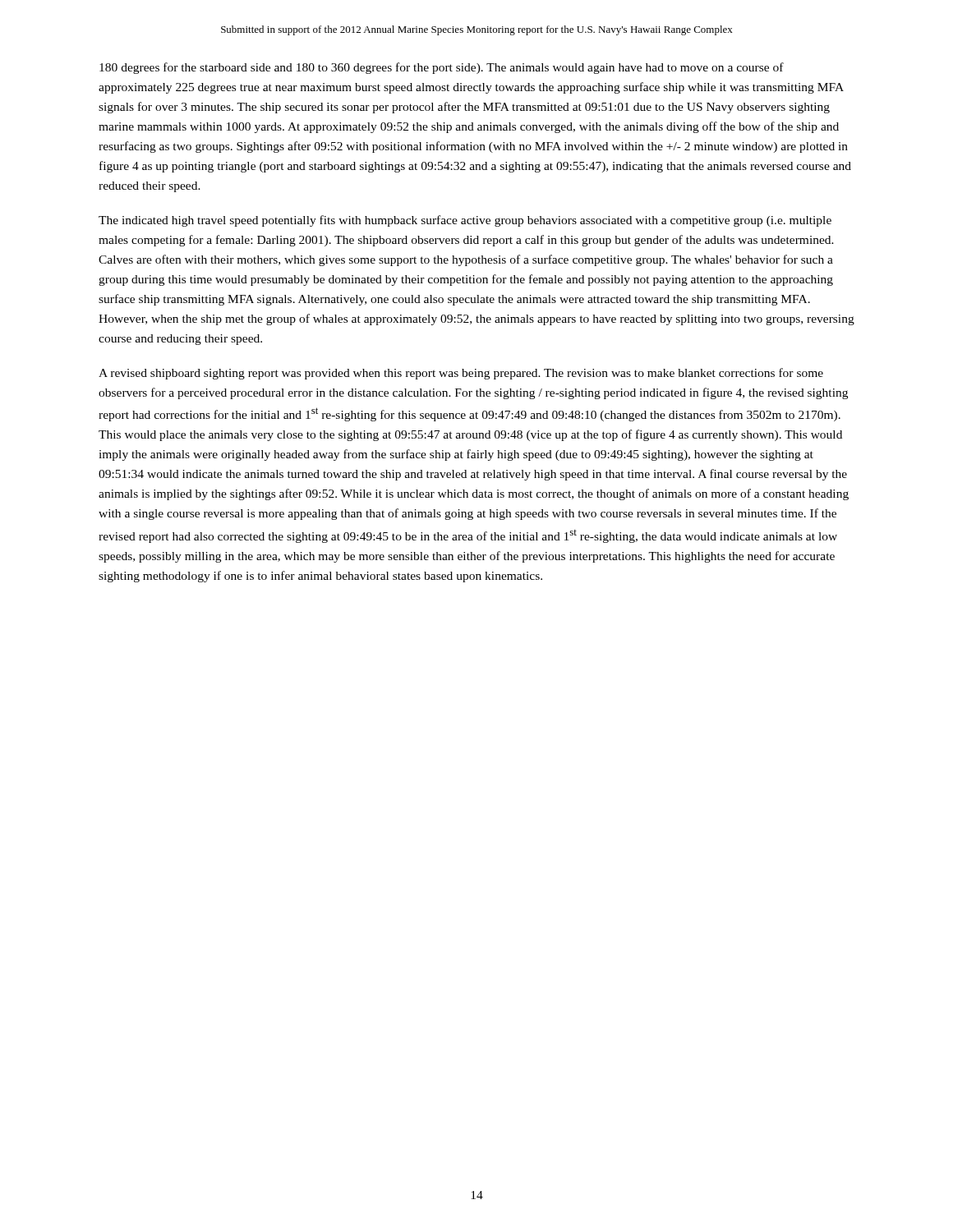Find the block on this page that starts "180 degrees for the starboard side"
Image resolution: width=953 pixels, height=1232 pixels.
click(475, 126)
